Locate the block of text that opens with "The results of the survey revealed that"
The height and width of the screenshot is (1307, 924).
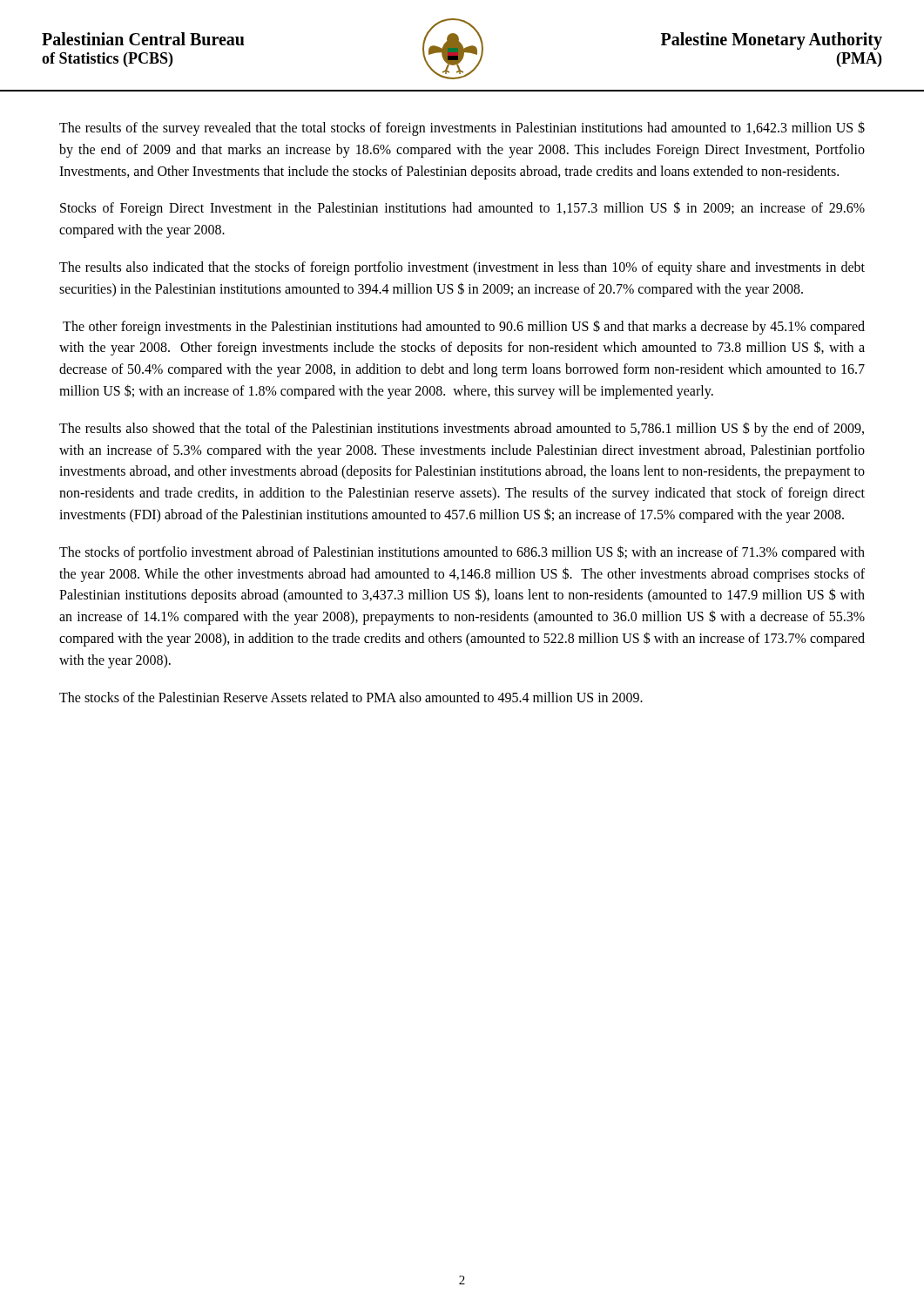[x=462, y=150]
